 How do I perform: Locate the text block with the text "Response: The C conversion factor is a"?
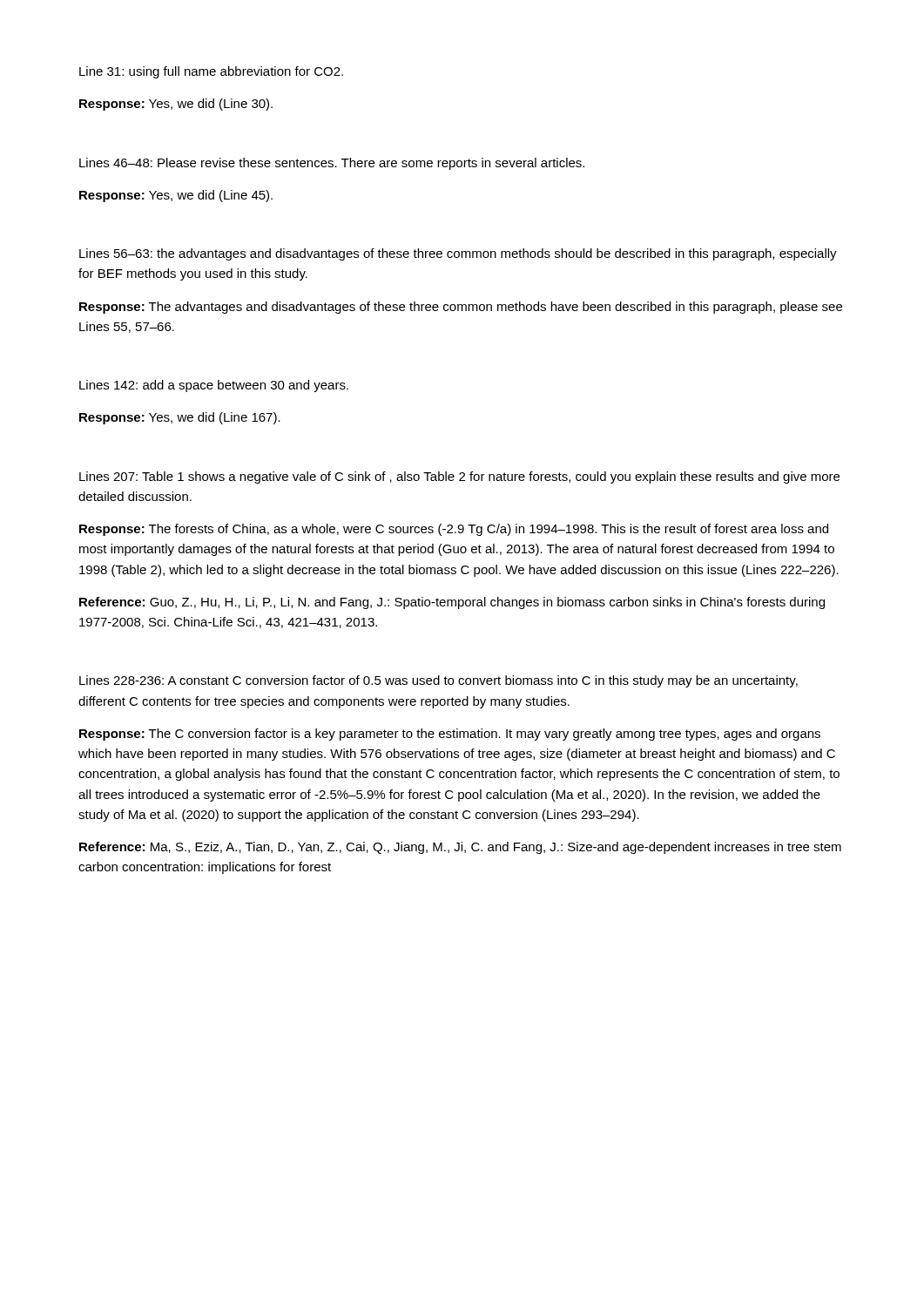462,774
